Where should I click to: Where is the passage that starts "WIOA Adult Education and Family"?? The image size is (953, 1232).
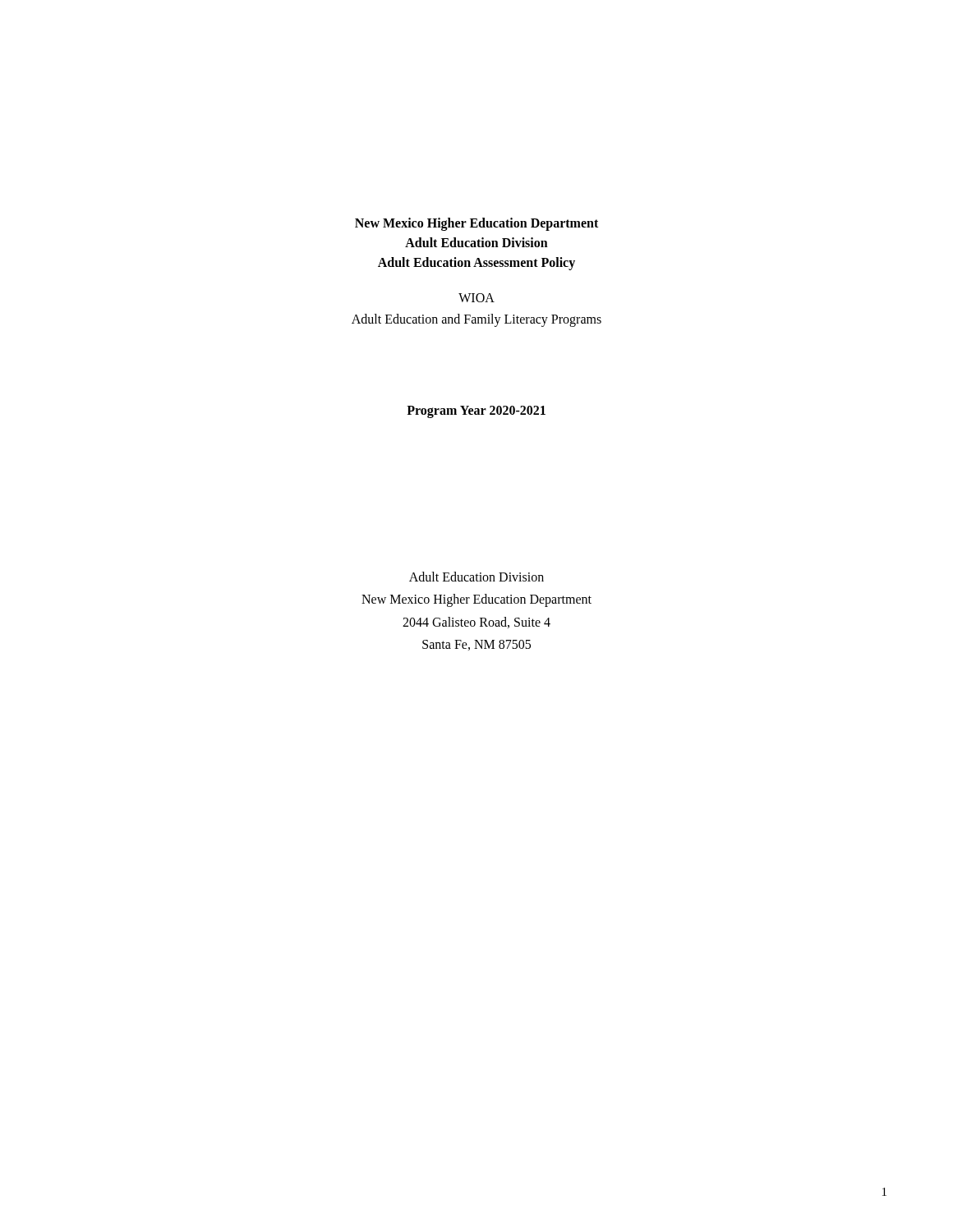(476, 308)
